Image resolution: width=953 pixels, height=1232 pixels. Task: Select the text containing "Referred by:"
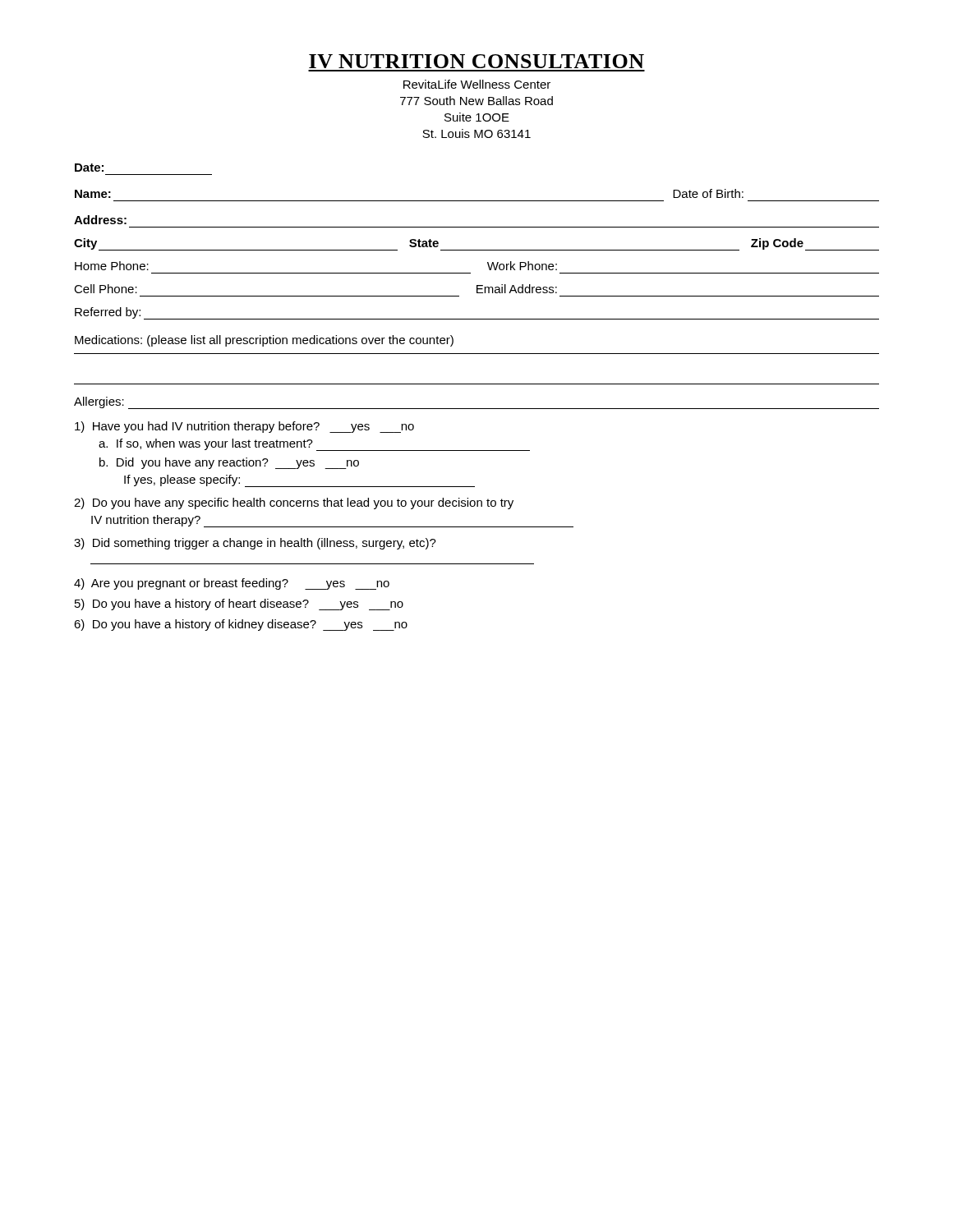(476, 312)
